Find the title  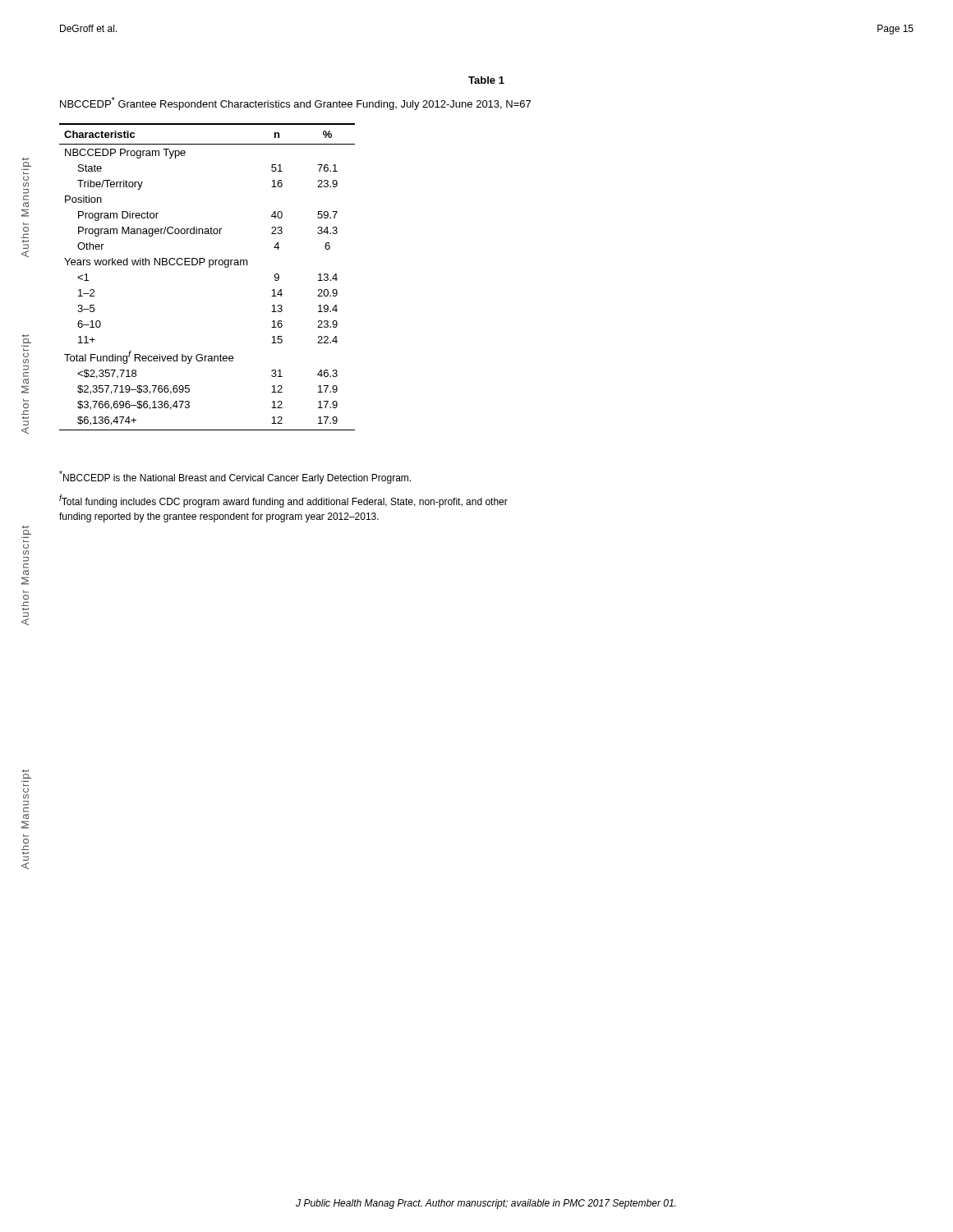tap(486, 80)
